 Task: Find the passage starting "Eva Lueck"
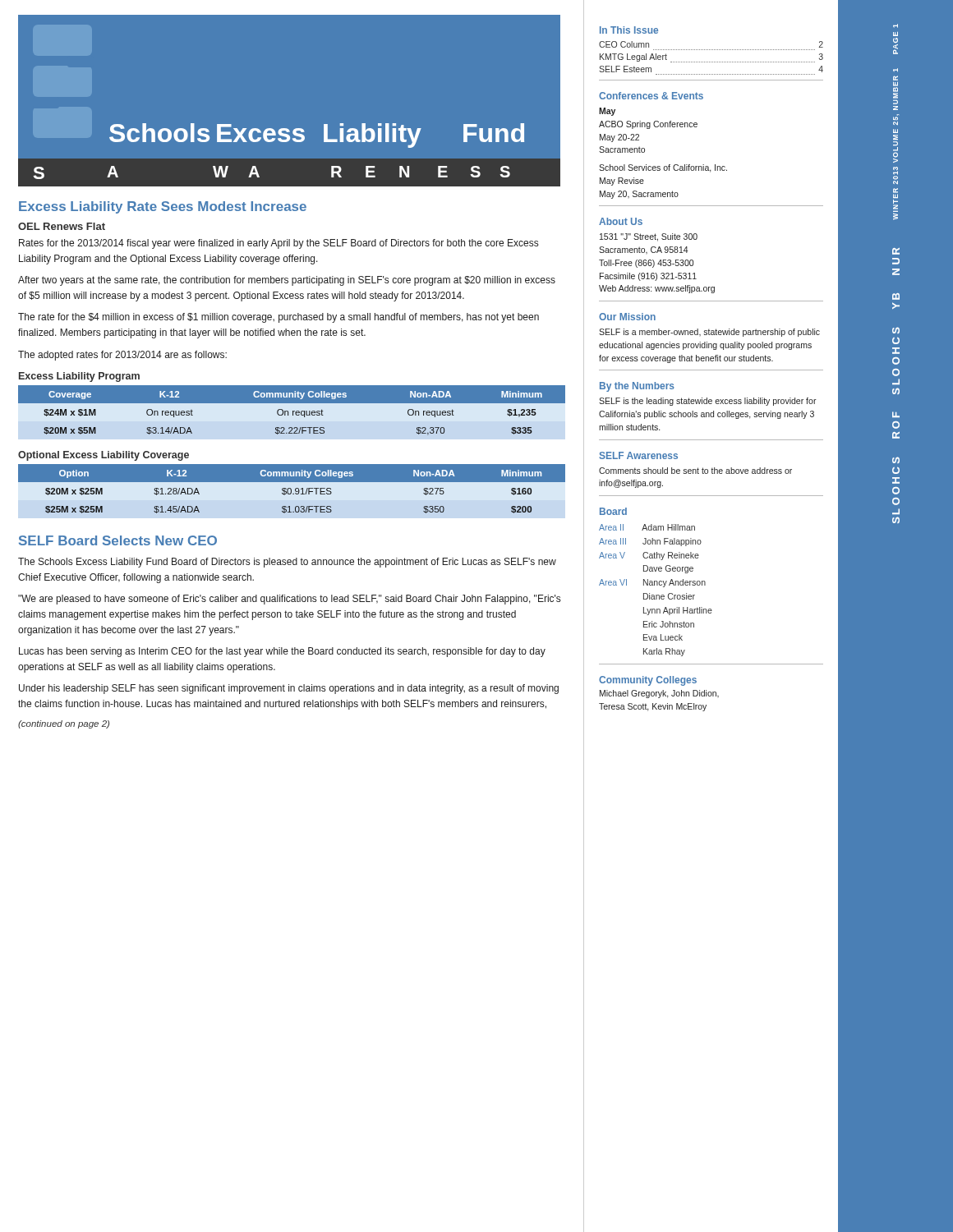[x=661, y=638]
